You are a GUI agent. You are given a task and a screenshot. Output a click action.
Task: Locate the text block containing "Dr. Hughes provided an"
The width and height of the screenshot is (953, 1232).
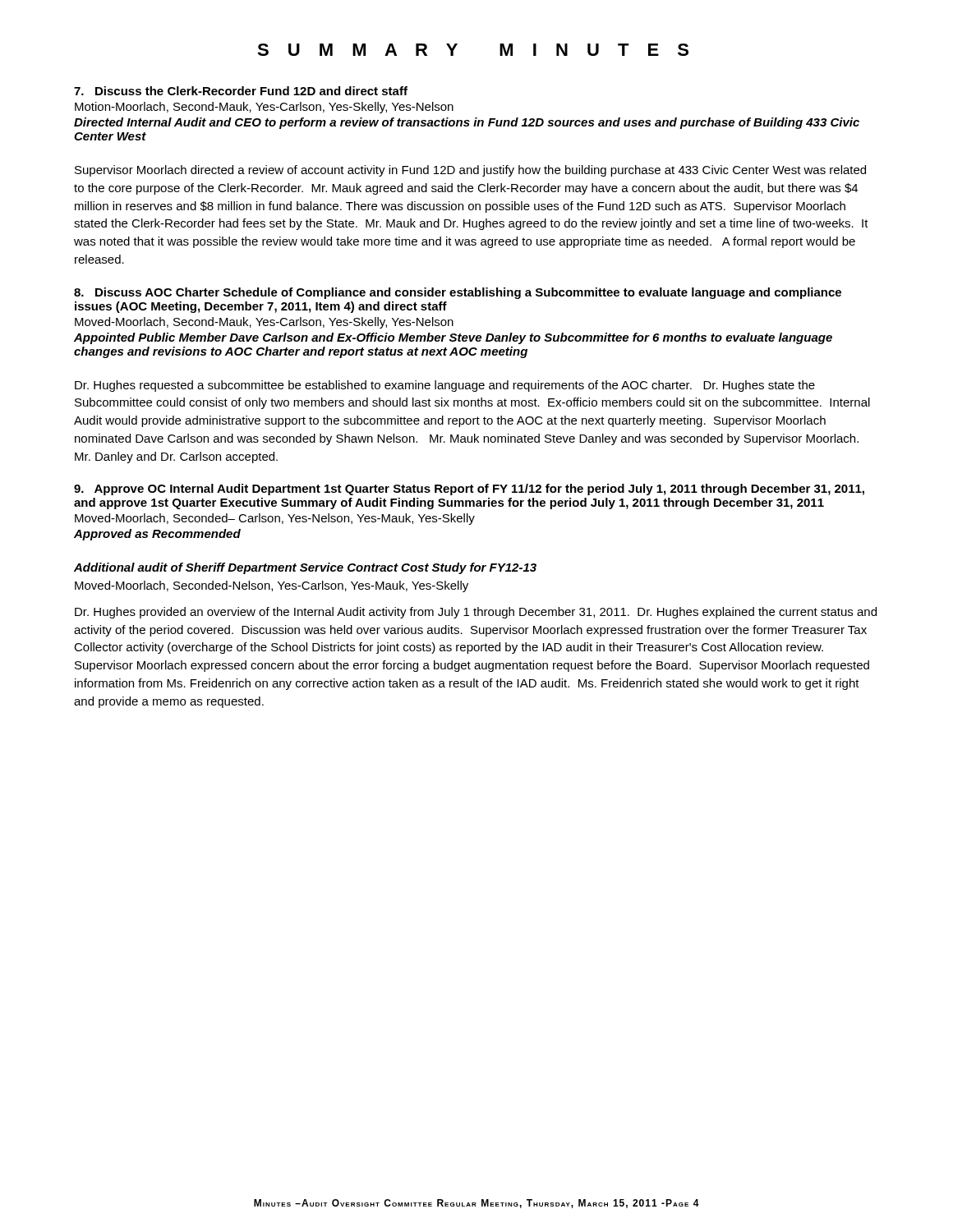click(476, 656)
